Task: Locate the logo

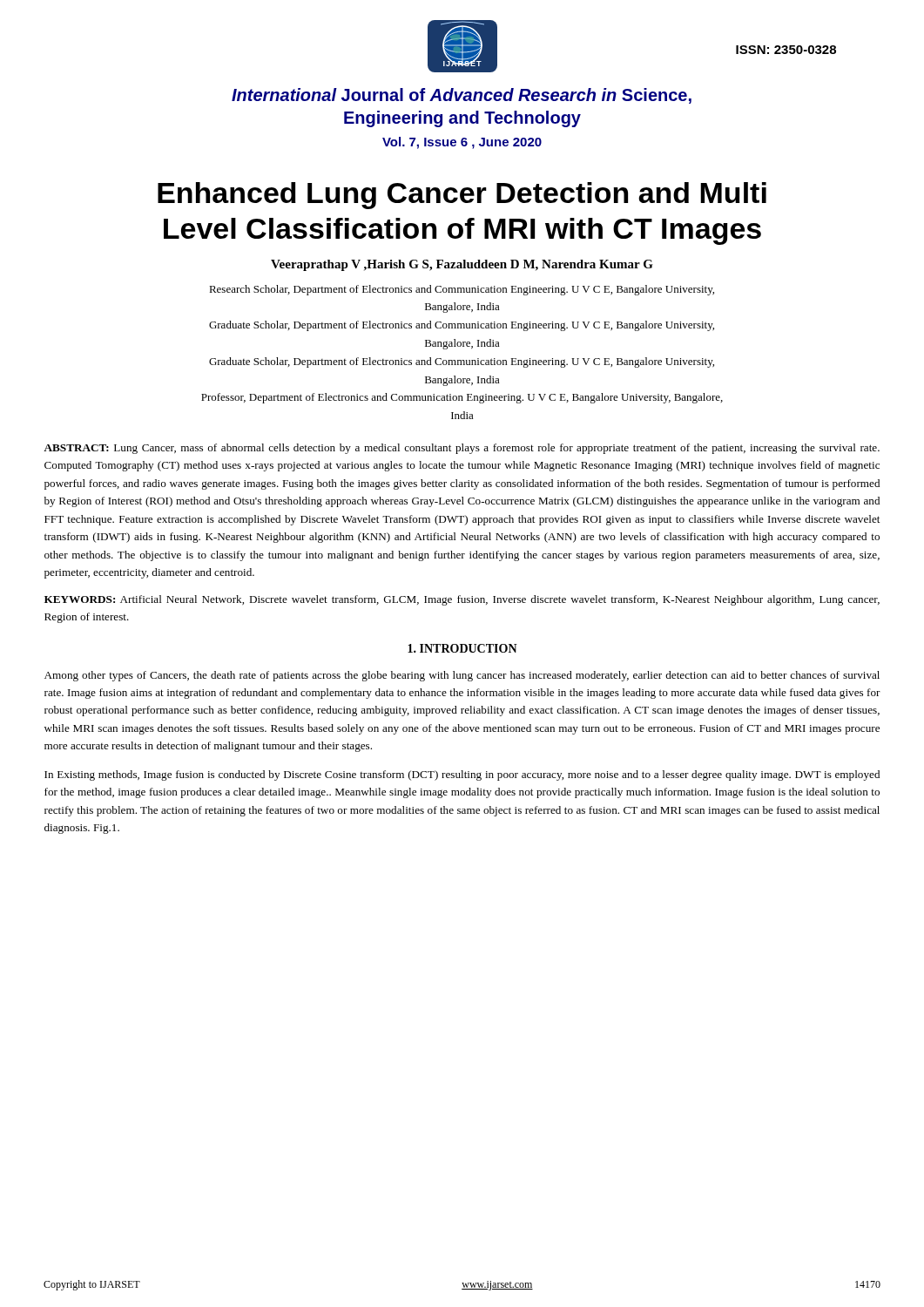Action: click(x=462, y=47)
